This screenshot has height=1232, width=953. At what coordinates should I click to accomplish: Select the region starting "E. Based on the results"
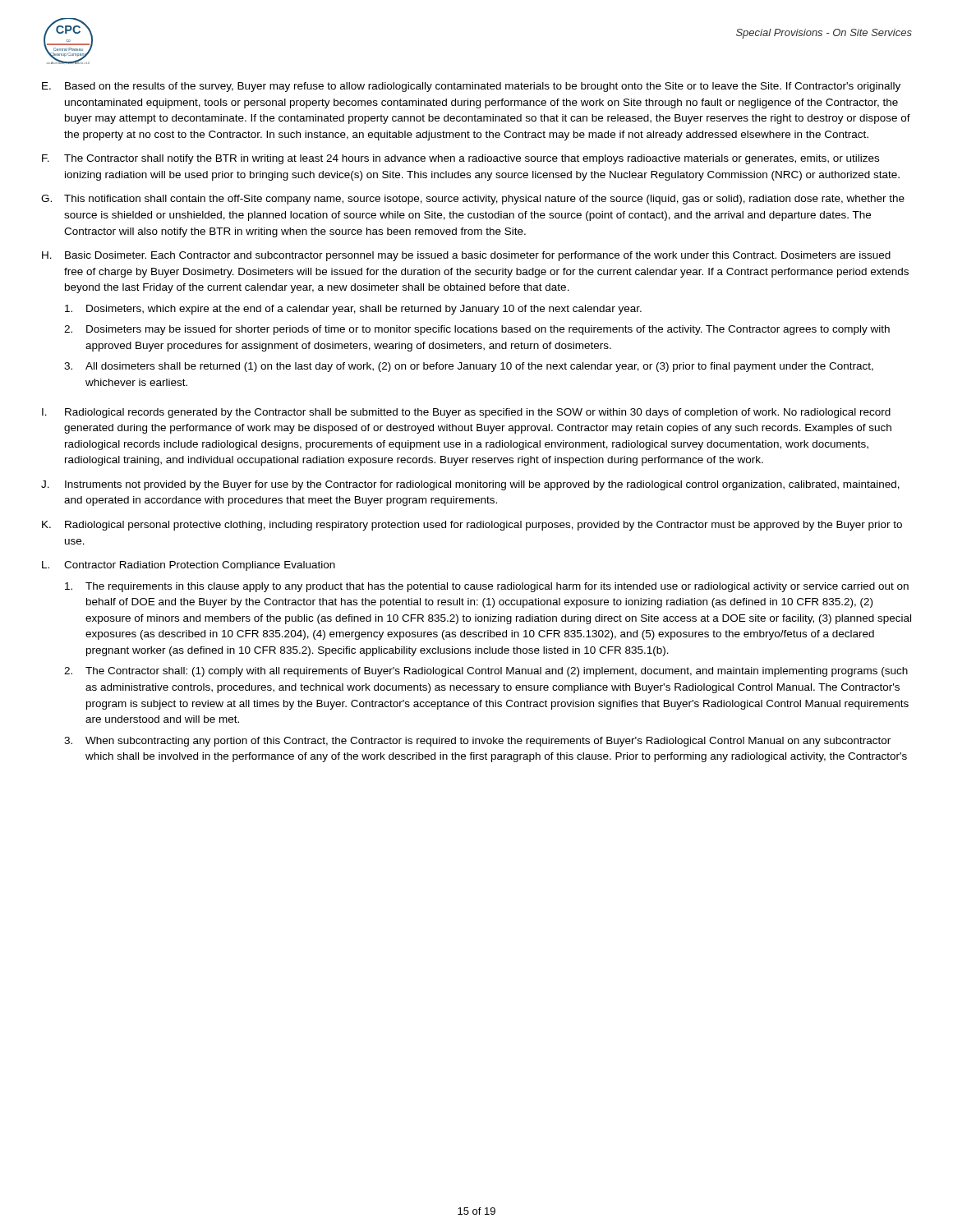(476, 110)
